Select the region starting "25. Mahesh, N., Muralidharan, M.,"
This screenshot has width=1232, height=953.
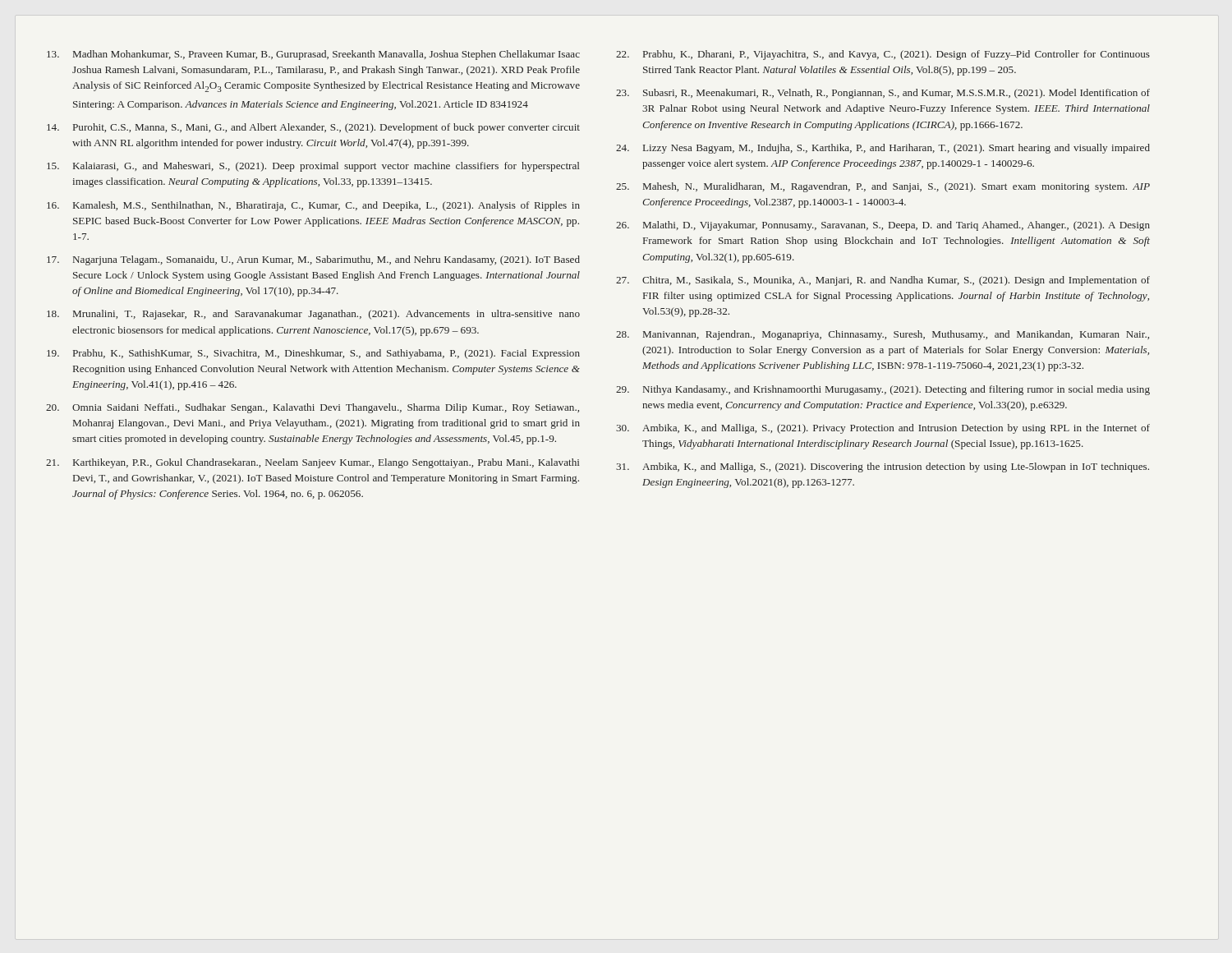click(883, 194)
